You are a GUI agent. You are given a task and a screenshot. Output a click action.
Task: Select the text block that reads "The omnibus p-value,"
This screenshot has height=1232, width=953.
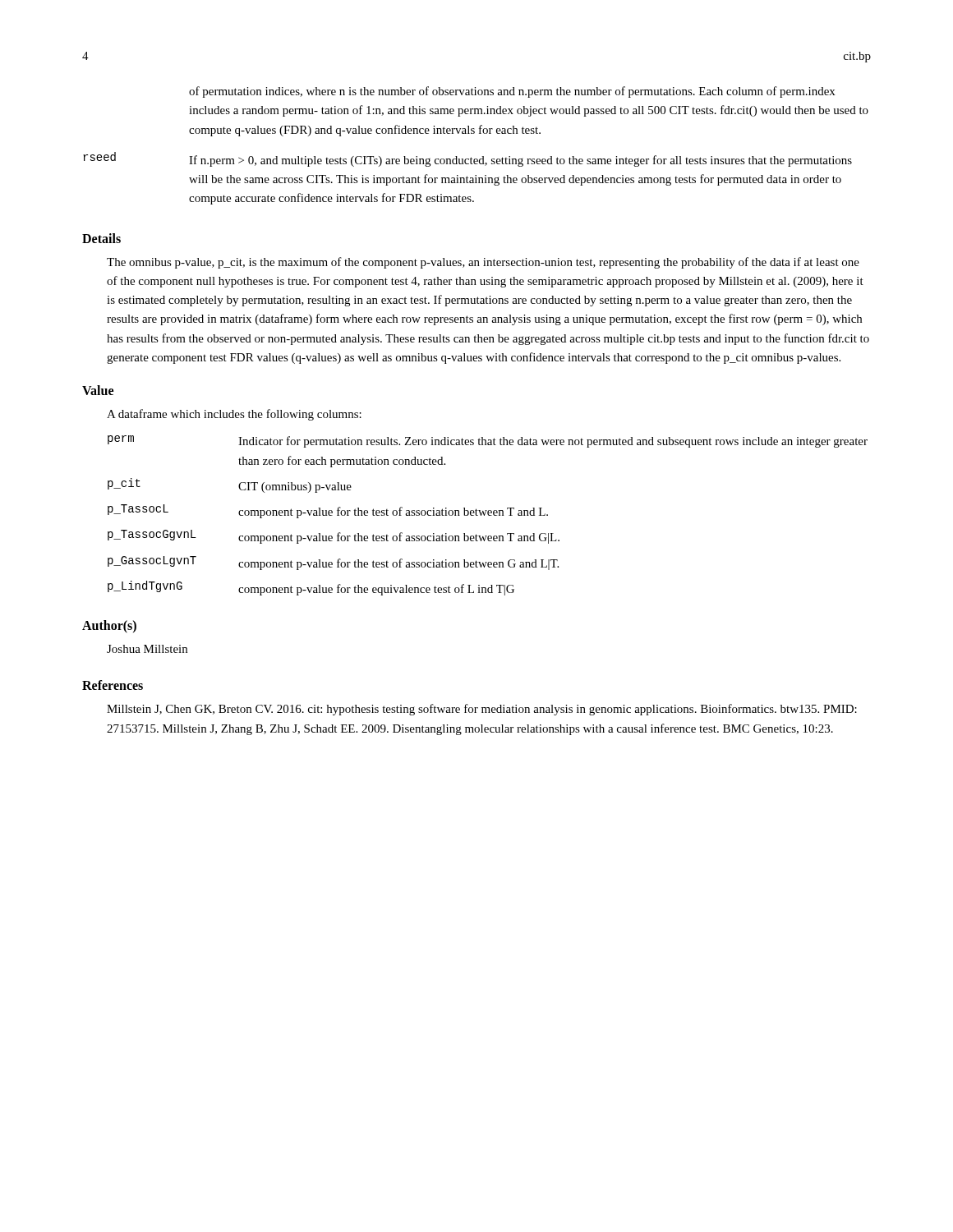click(x=488, y=309)
